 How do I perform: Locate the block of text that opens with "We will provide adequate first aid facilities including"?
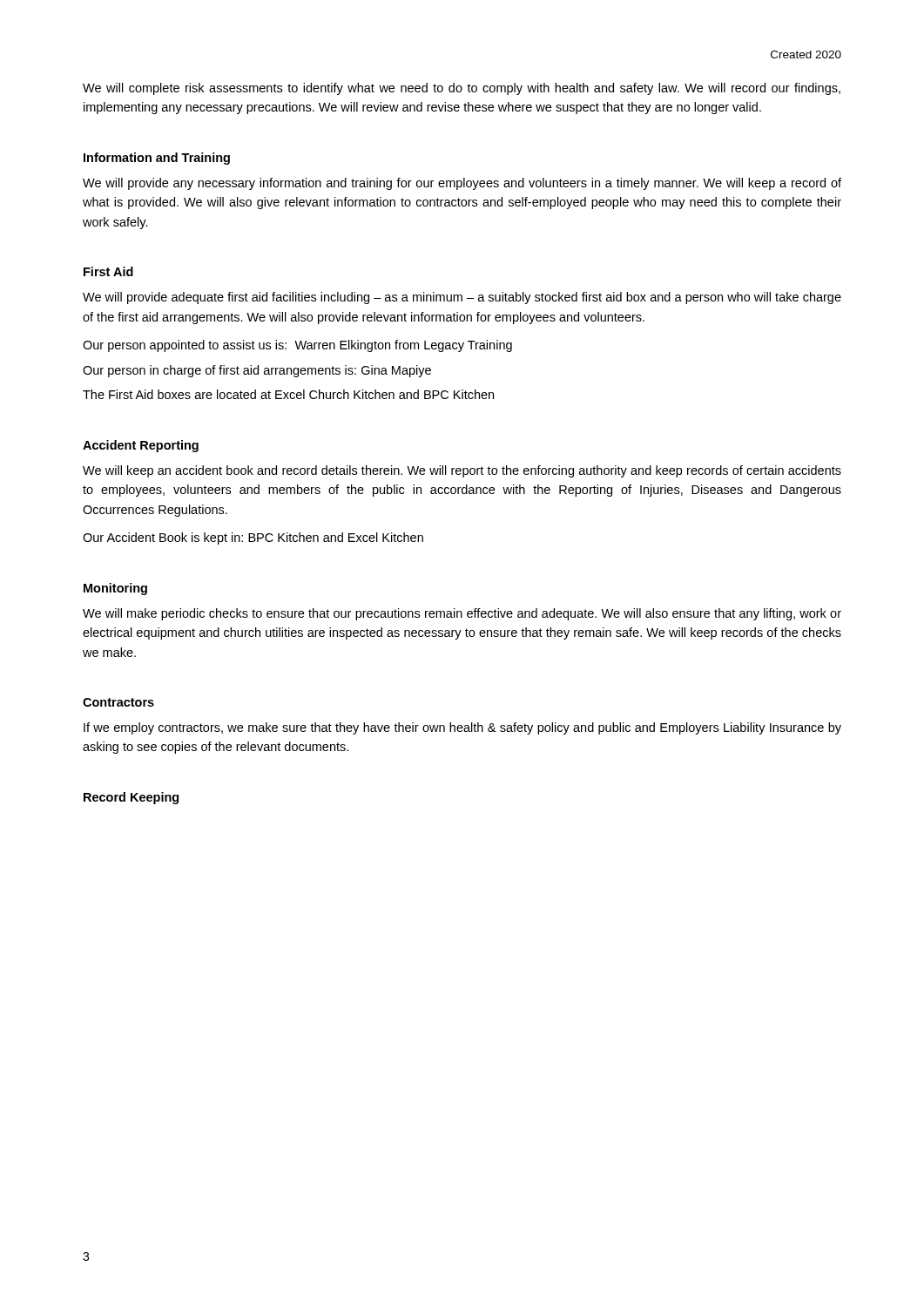[x=462, y=307]
